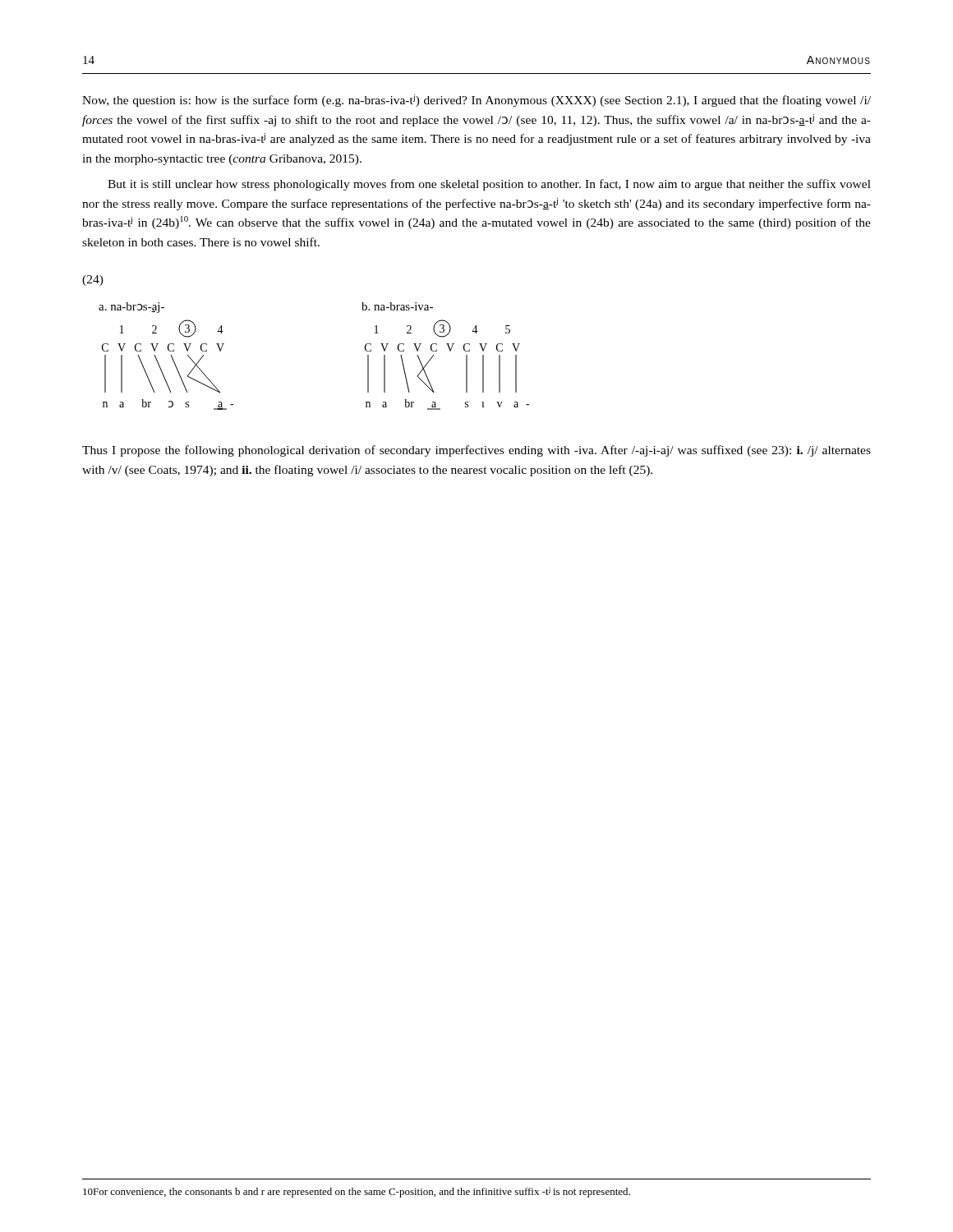The image size is (953, 1232).
Task: Click on the schematic
Action: tap(476, 361)
